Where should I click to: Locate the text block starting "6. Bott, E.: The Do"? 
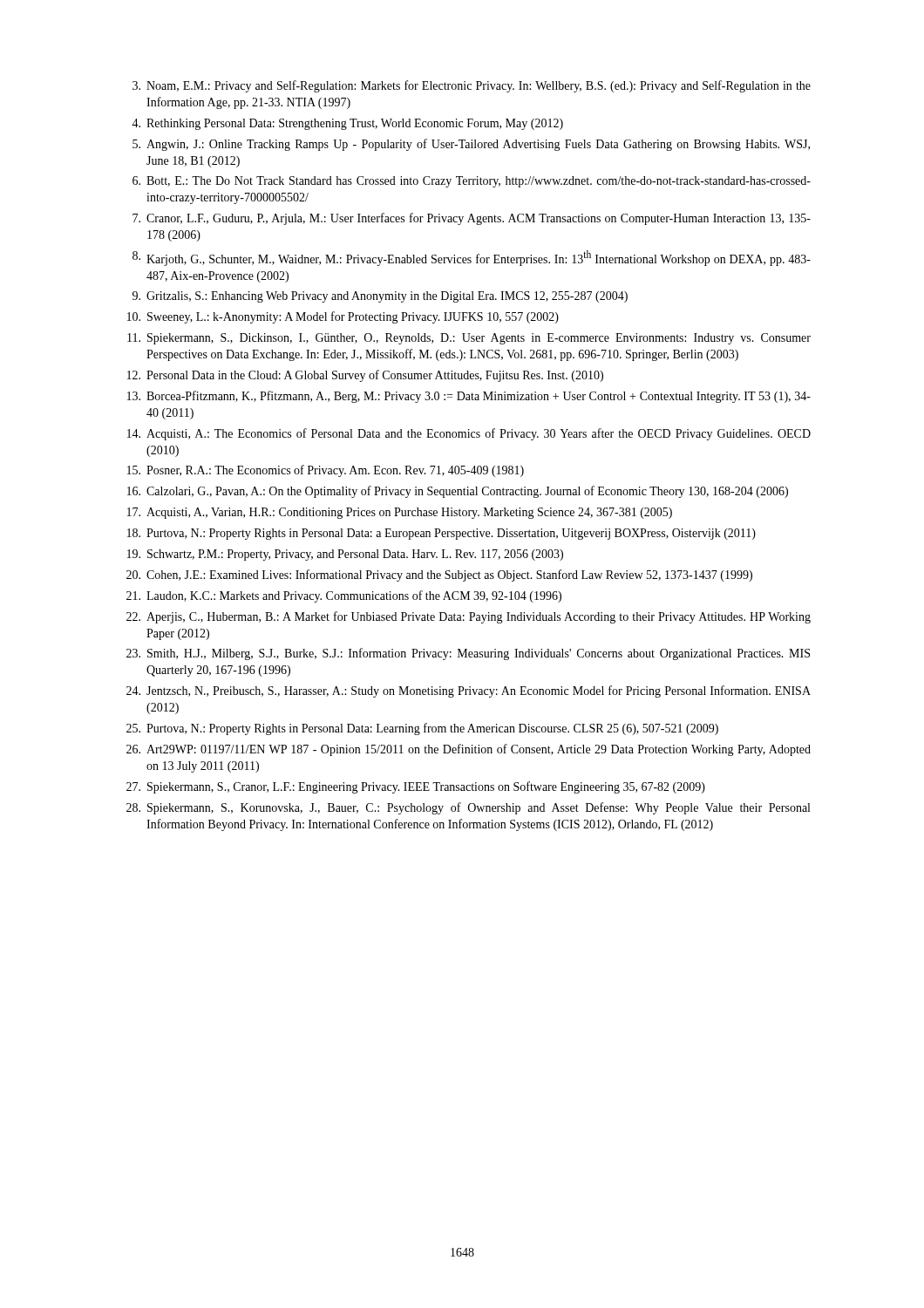pyautogui.click(x=462, y=190)
